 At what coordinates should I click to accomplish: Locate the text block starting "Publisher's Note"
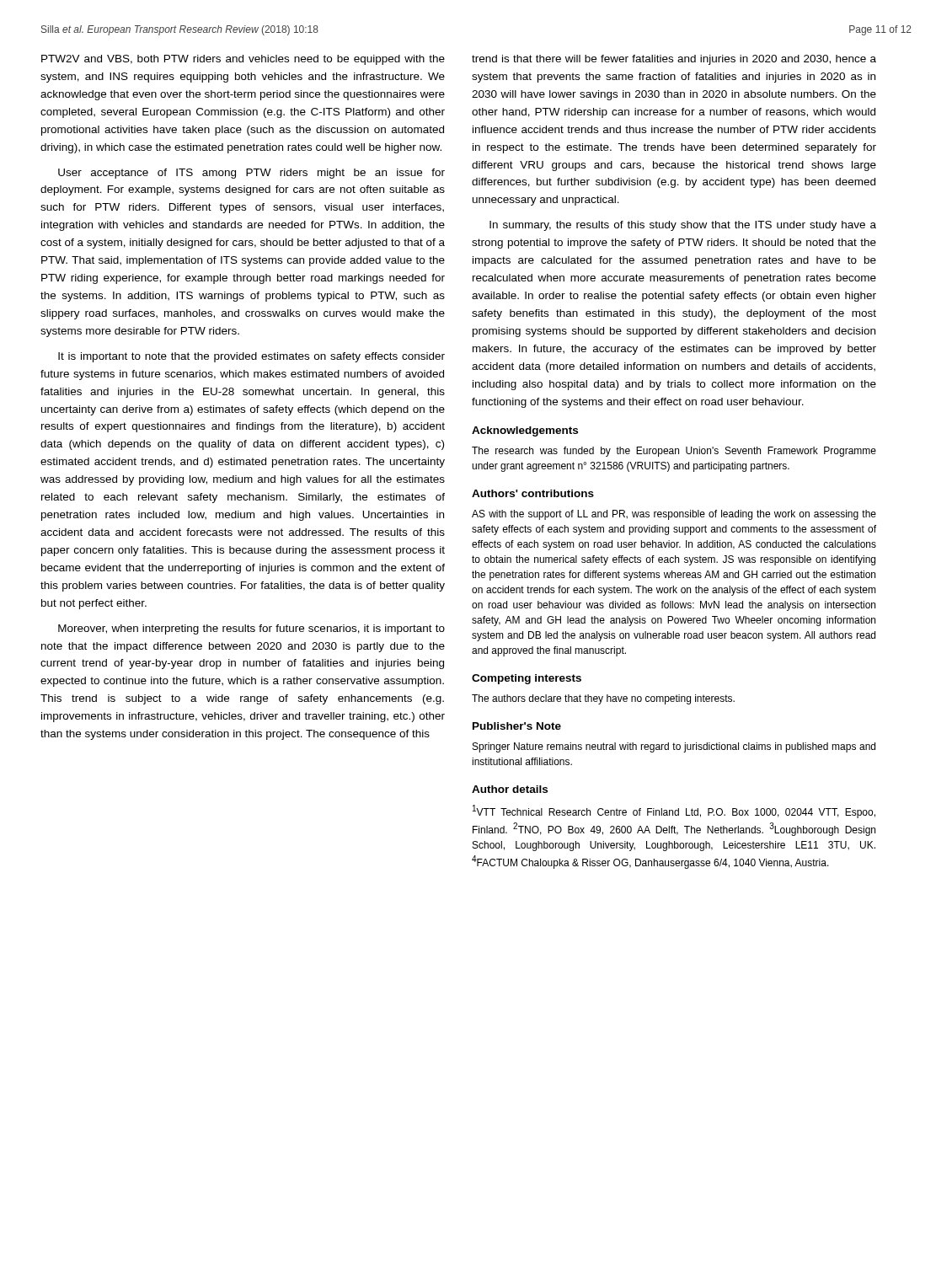517,726
